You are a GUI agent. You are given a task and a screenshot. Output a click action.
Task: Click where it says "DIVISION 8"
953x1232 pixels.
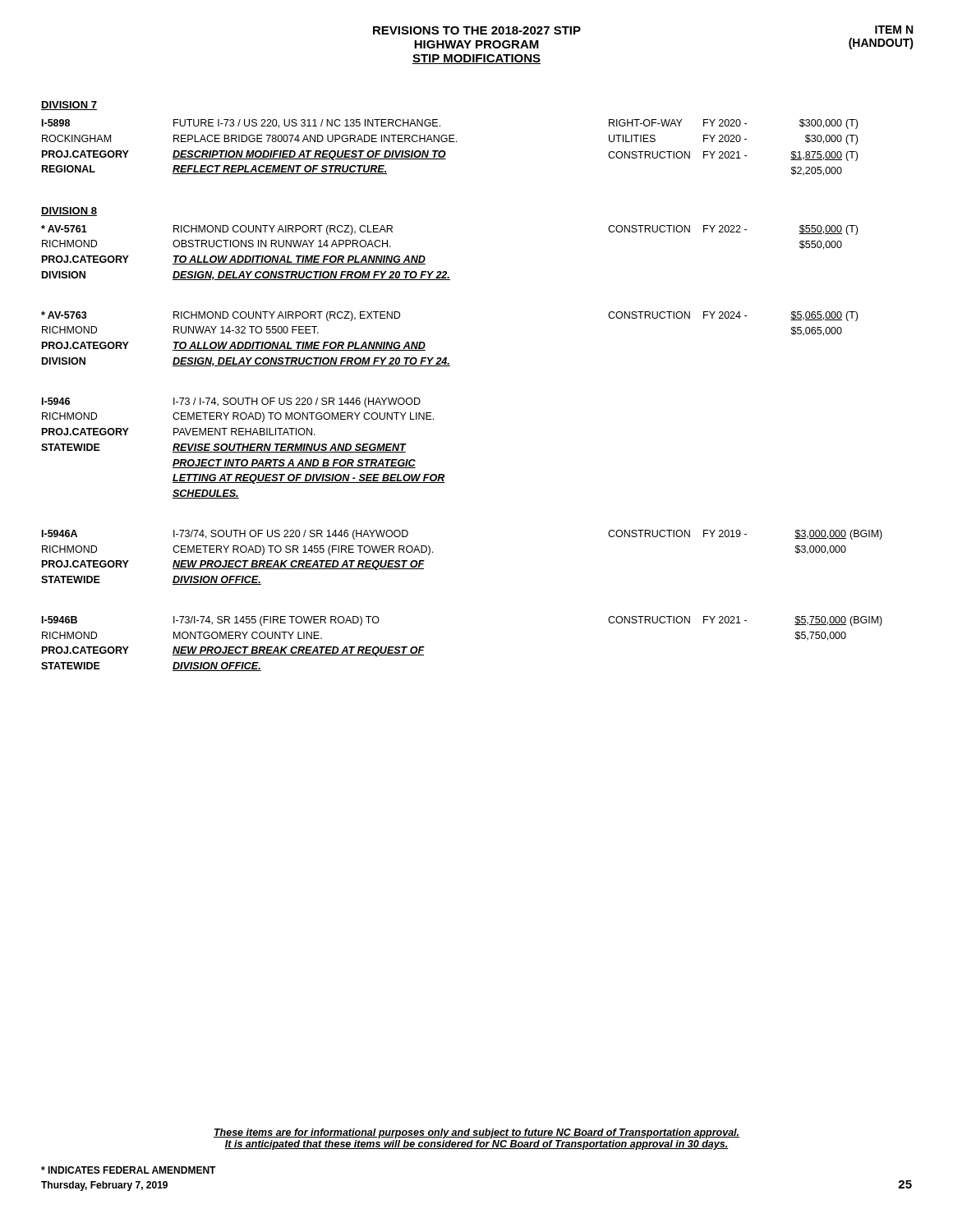click(69, 210)
